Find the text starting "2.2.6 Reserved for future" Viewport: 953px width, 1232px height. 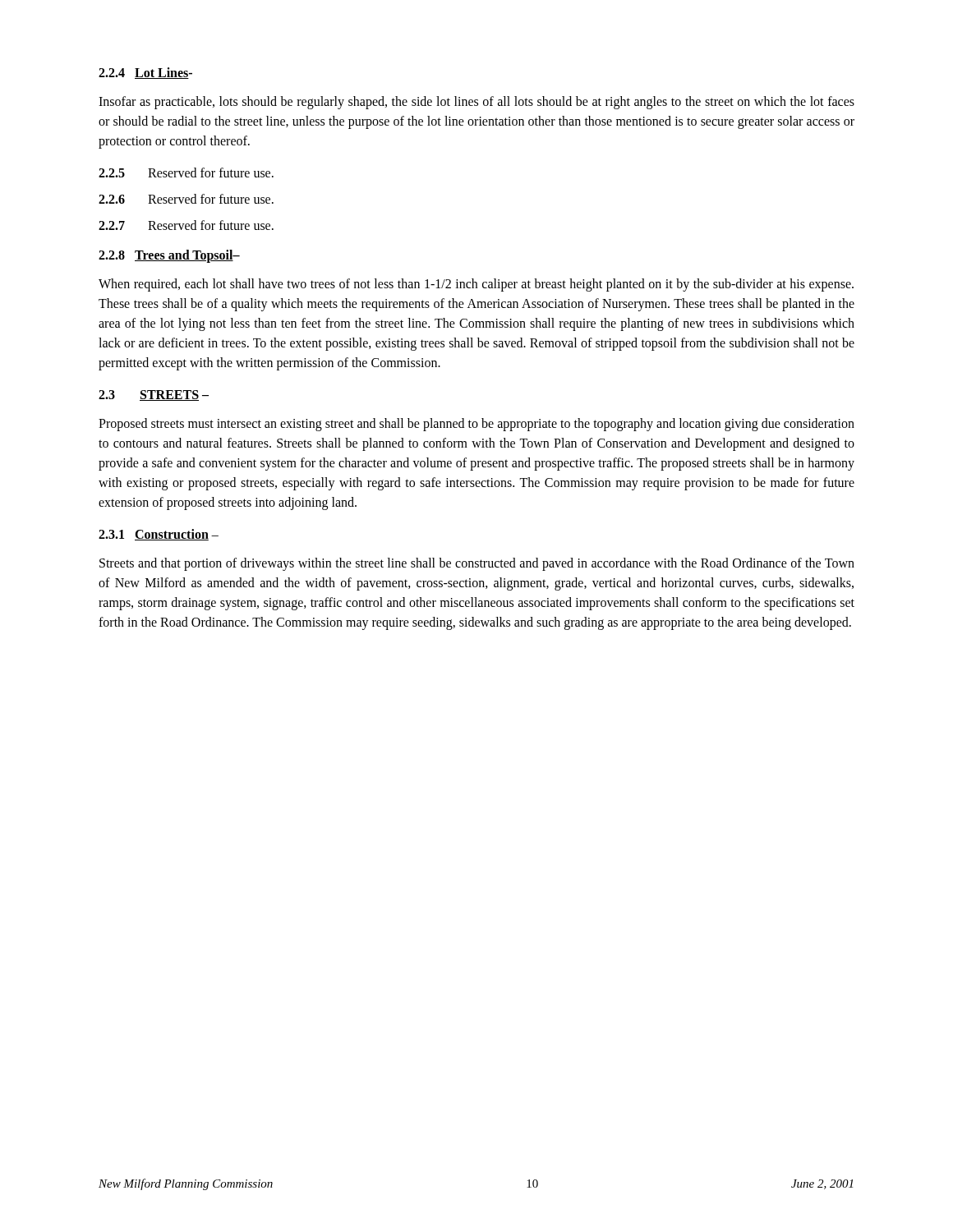click(186, 200)
